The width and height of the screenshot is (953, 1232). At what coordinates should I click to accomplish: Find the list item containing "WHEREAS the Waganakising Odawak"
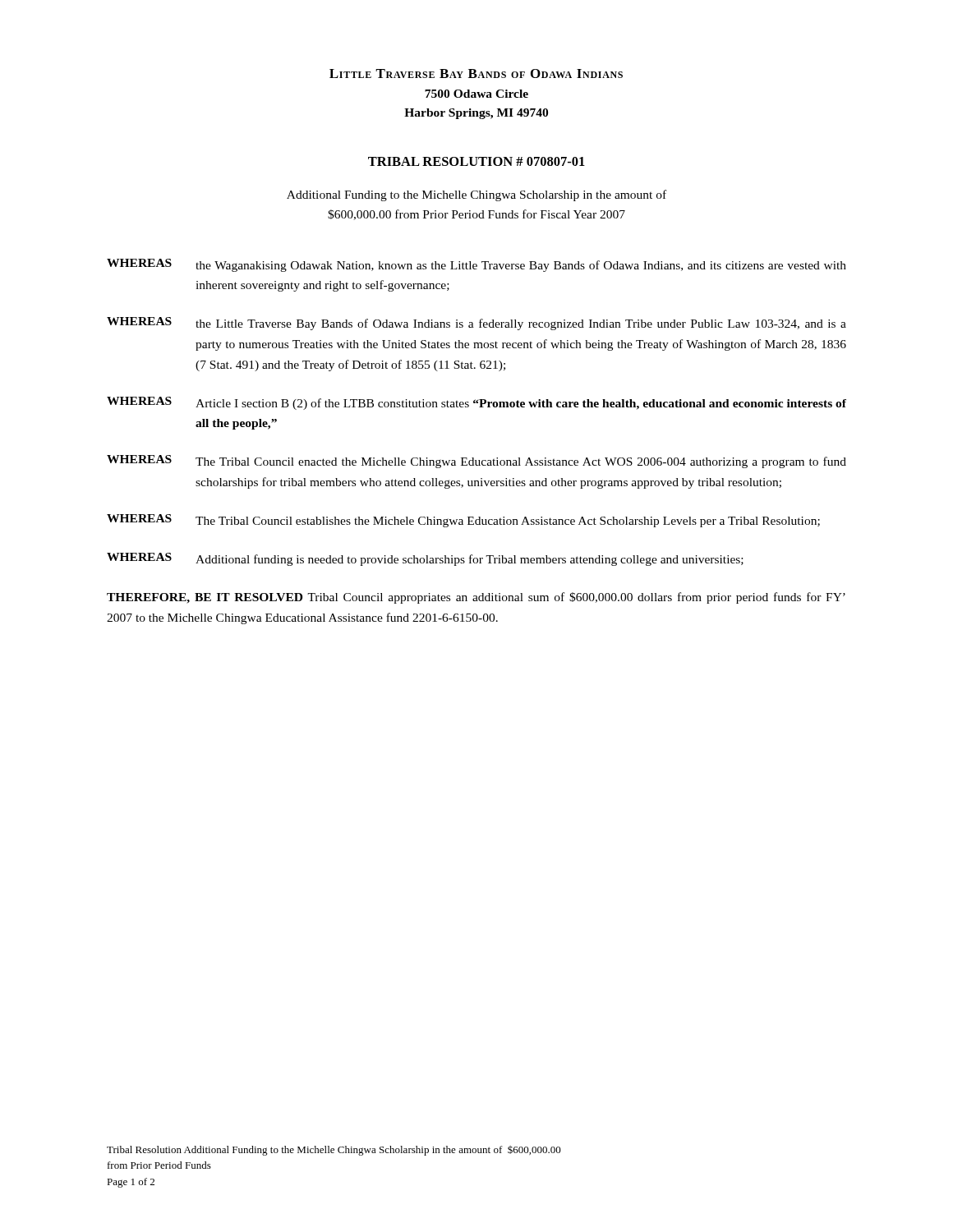476,275
